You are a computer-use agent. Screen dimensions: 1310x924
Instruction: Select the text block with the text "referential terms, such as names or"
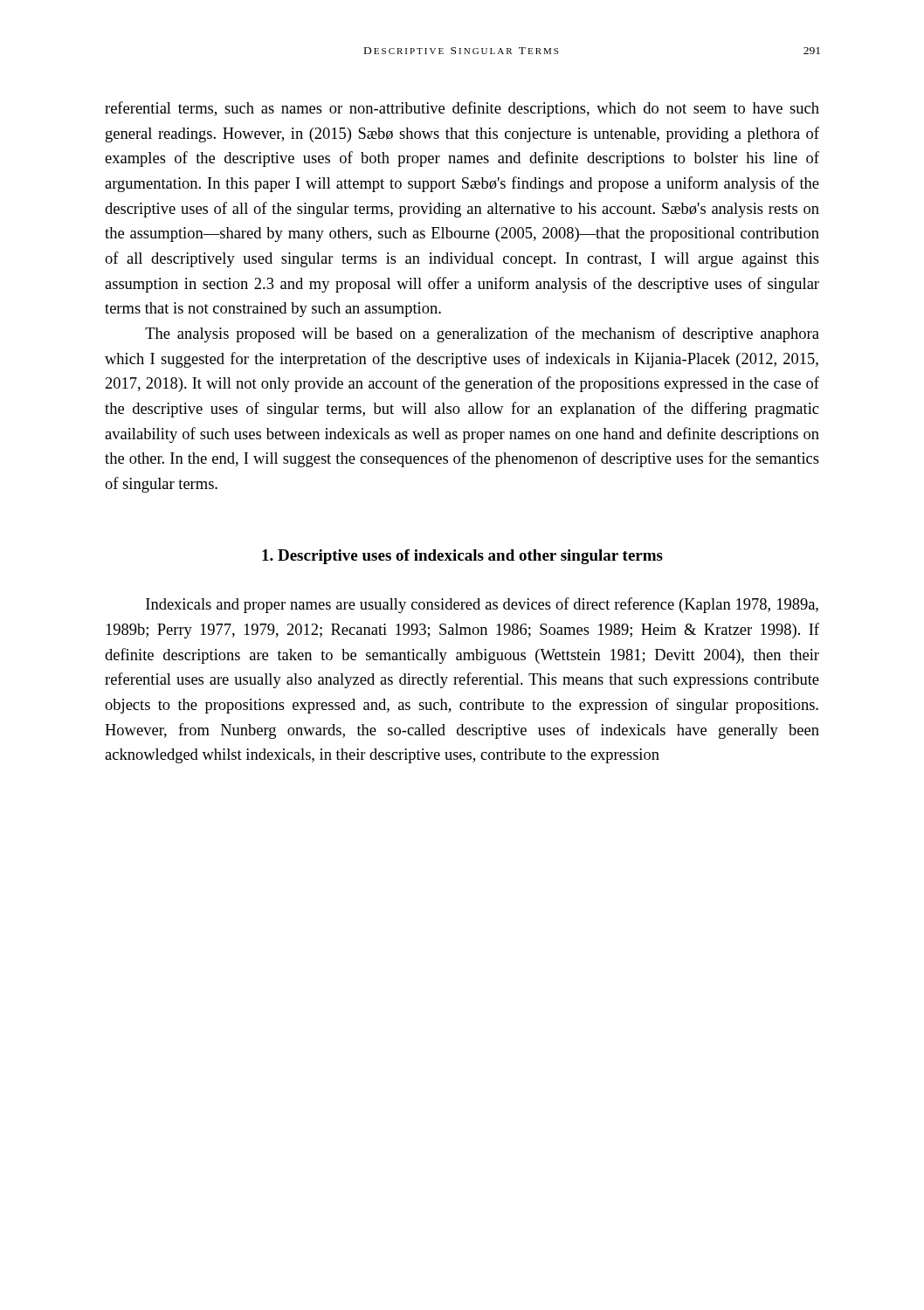[462, 209]
